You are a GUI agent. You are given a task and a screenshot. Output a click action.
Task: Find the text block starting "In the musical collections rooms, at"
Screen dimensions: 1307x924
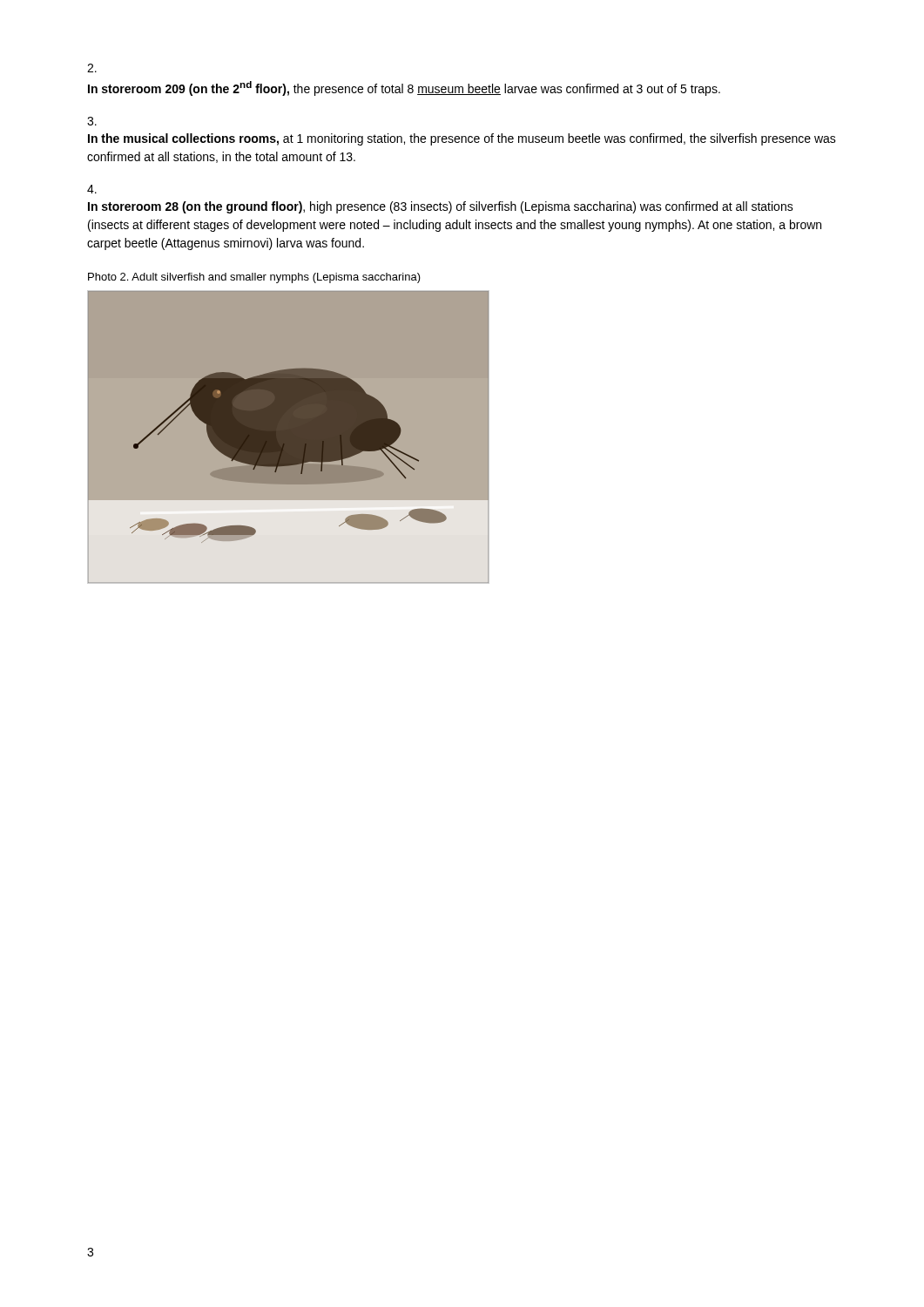462,147
